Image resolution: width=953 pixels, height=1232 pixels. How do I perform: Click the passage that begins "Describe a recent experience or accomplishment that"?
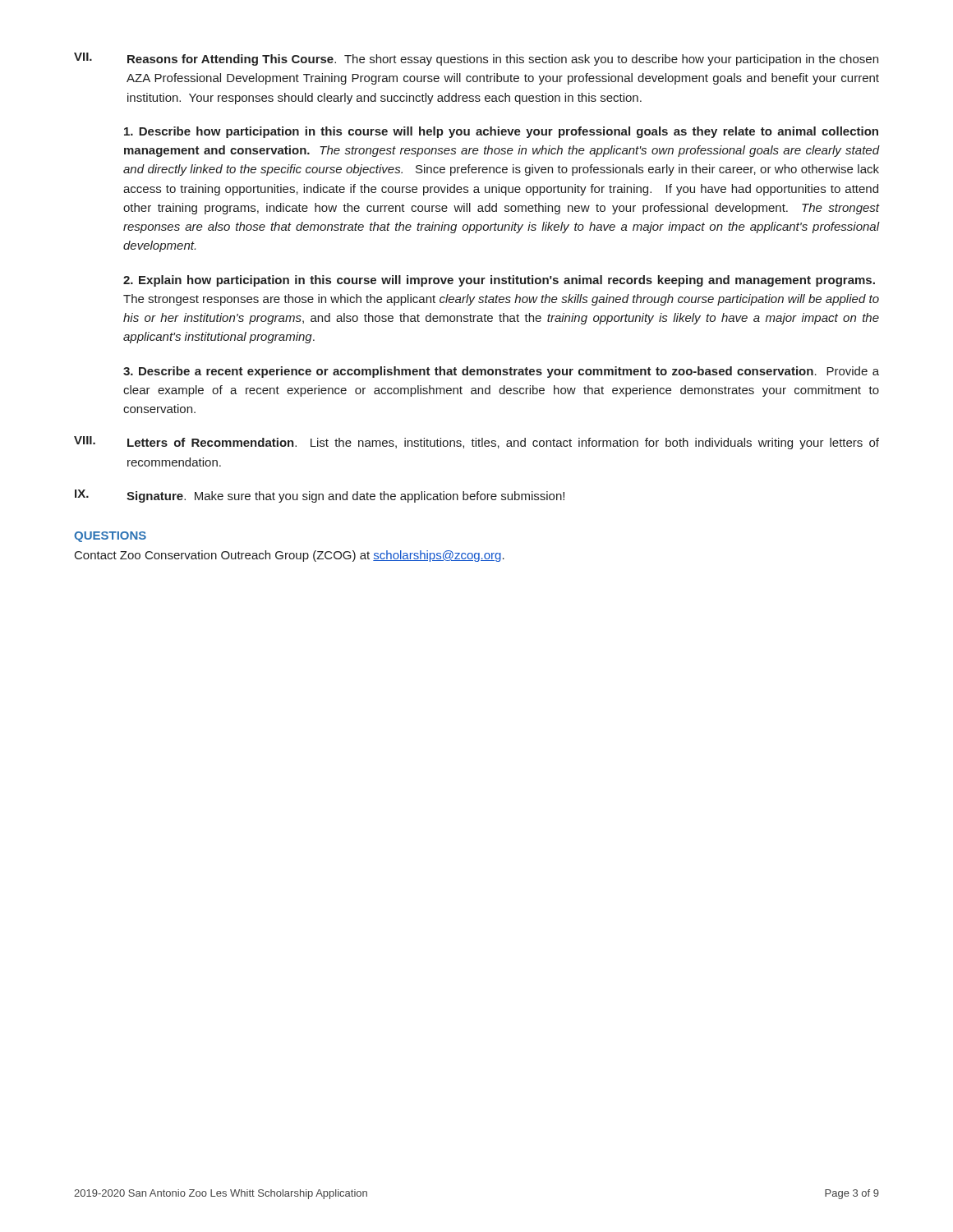point(501,390)
